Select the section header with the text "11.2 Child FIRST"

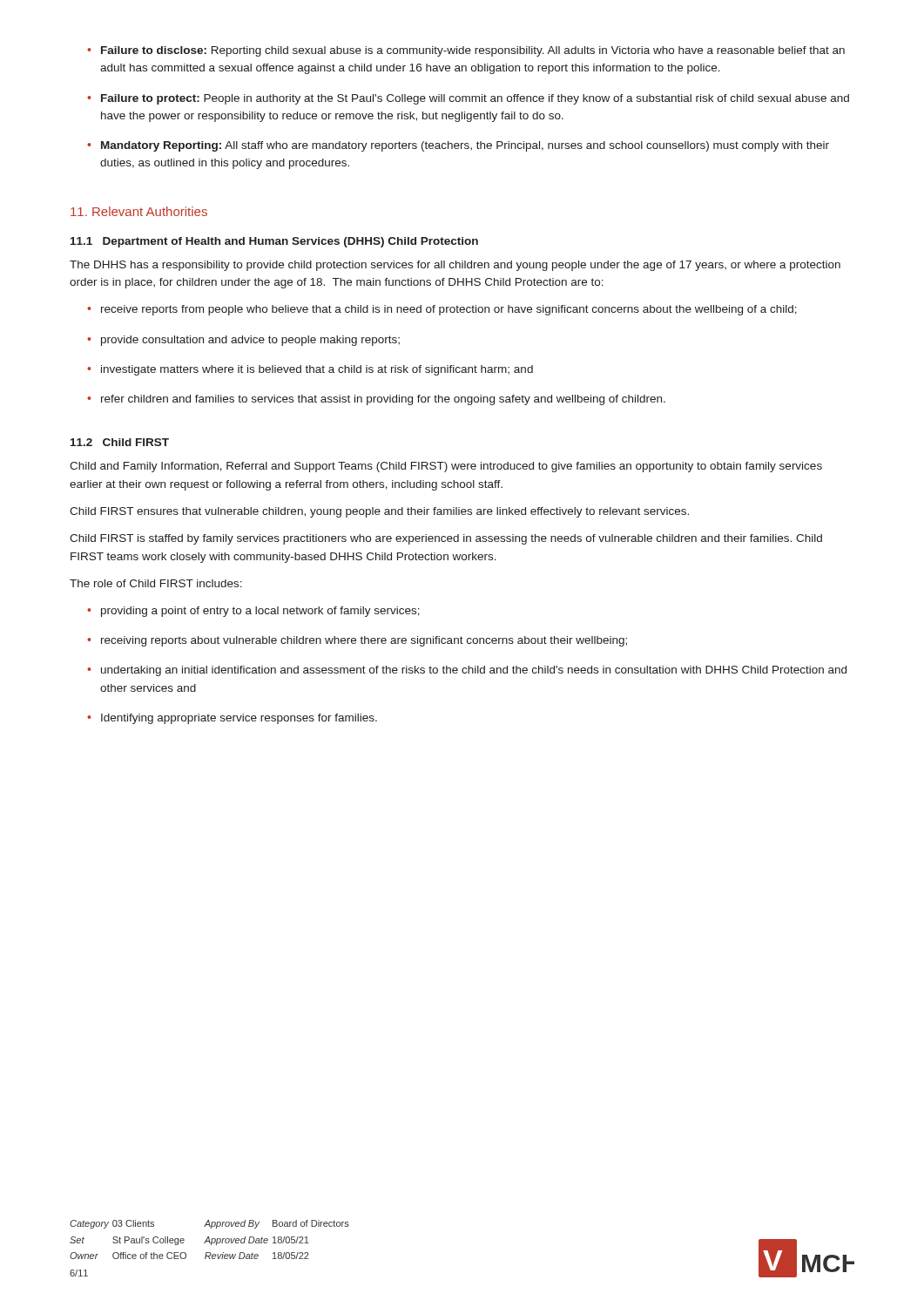click(119, 443)
